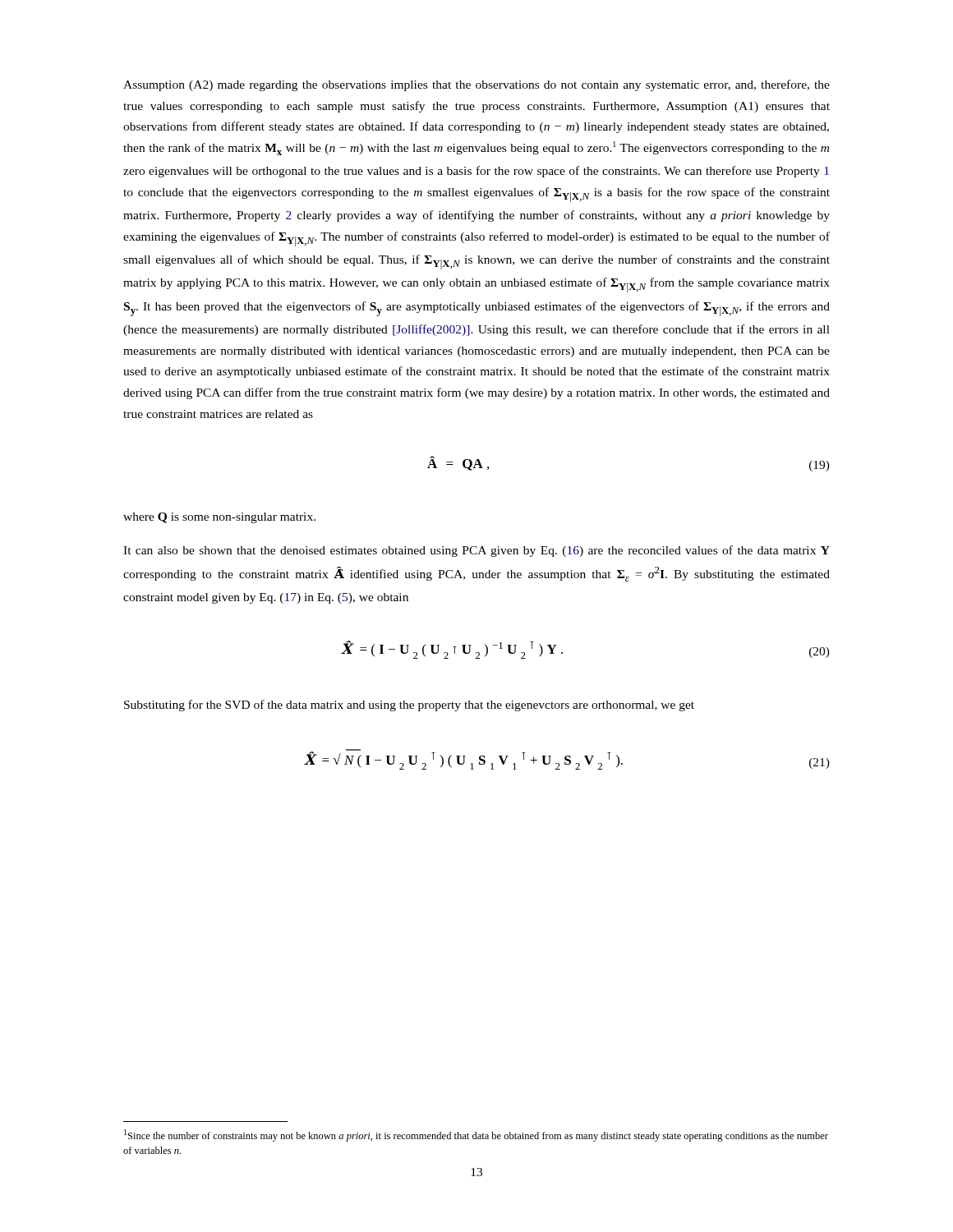Click on the passage starting "1Since the number of constraints"
953x1232 pixels.
coord(476,1142)
